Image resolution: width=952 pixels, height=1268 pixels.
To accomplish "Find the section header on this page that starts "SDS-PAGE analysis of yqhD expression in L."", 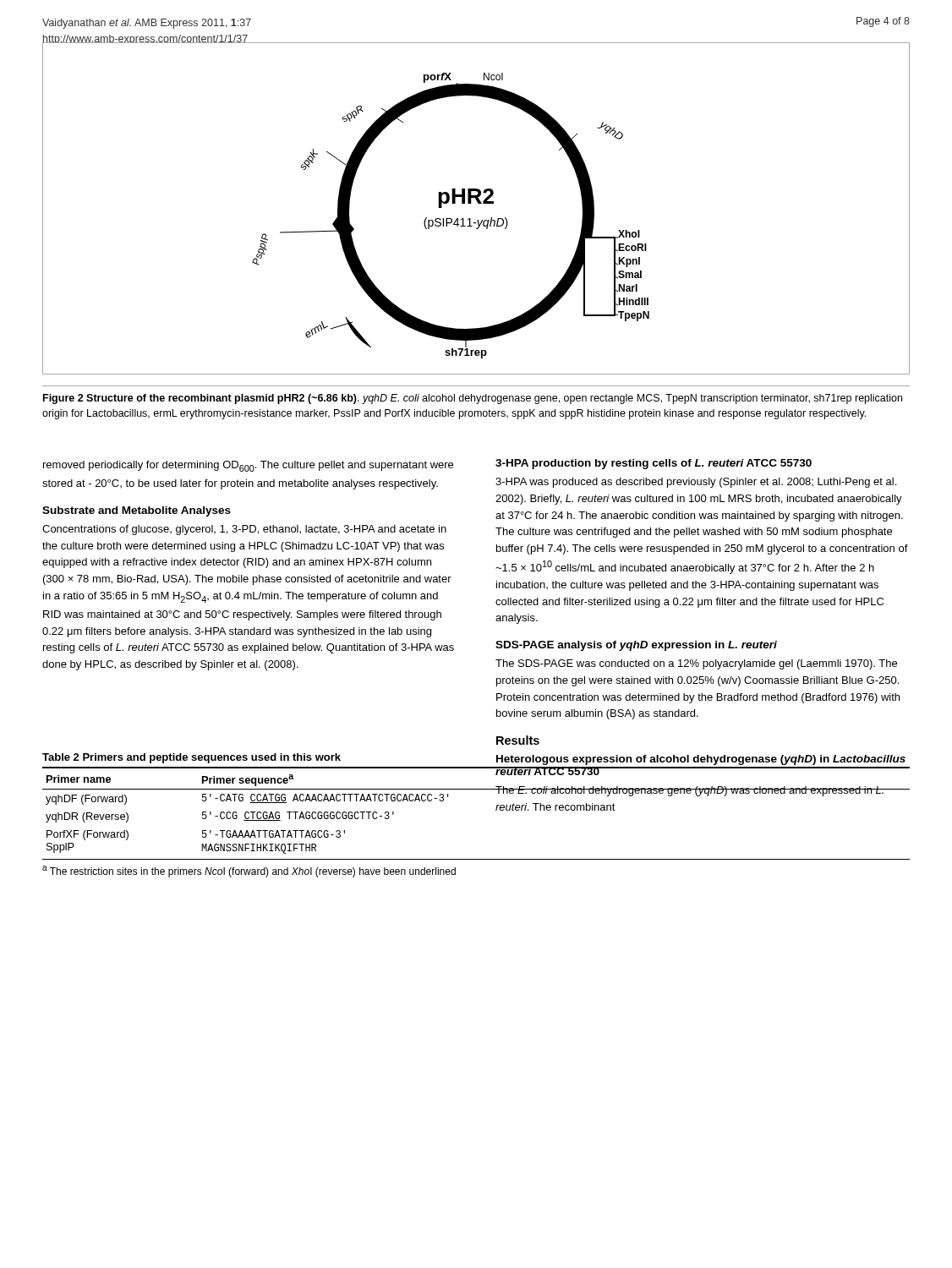I will (x=636, y=645).
